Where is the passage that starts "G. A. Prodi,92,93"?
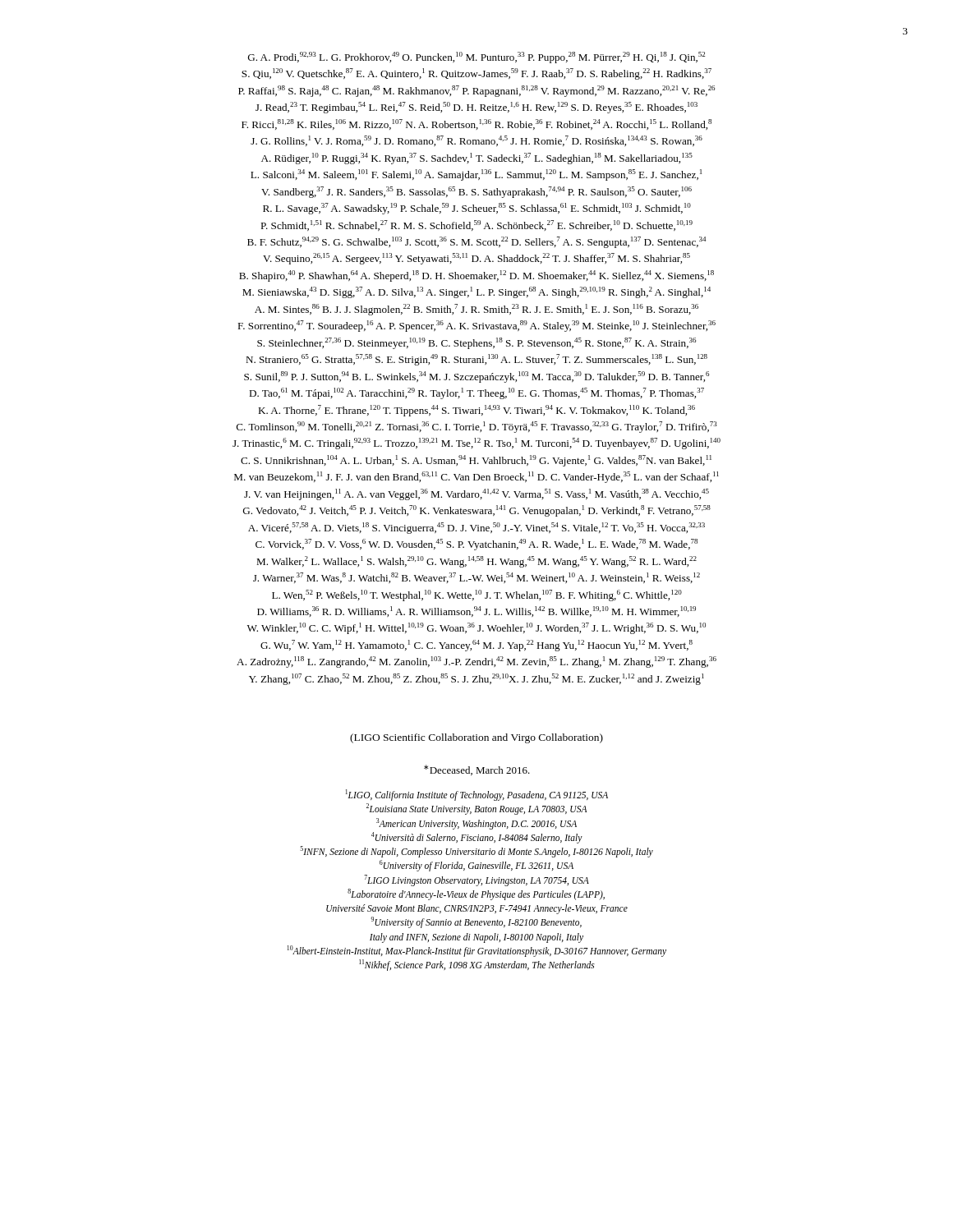Viewport: 953px width, 1232px height. pyautogui.click(x=476, y=367)
